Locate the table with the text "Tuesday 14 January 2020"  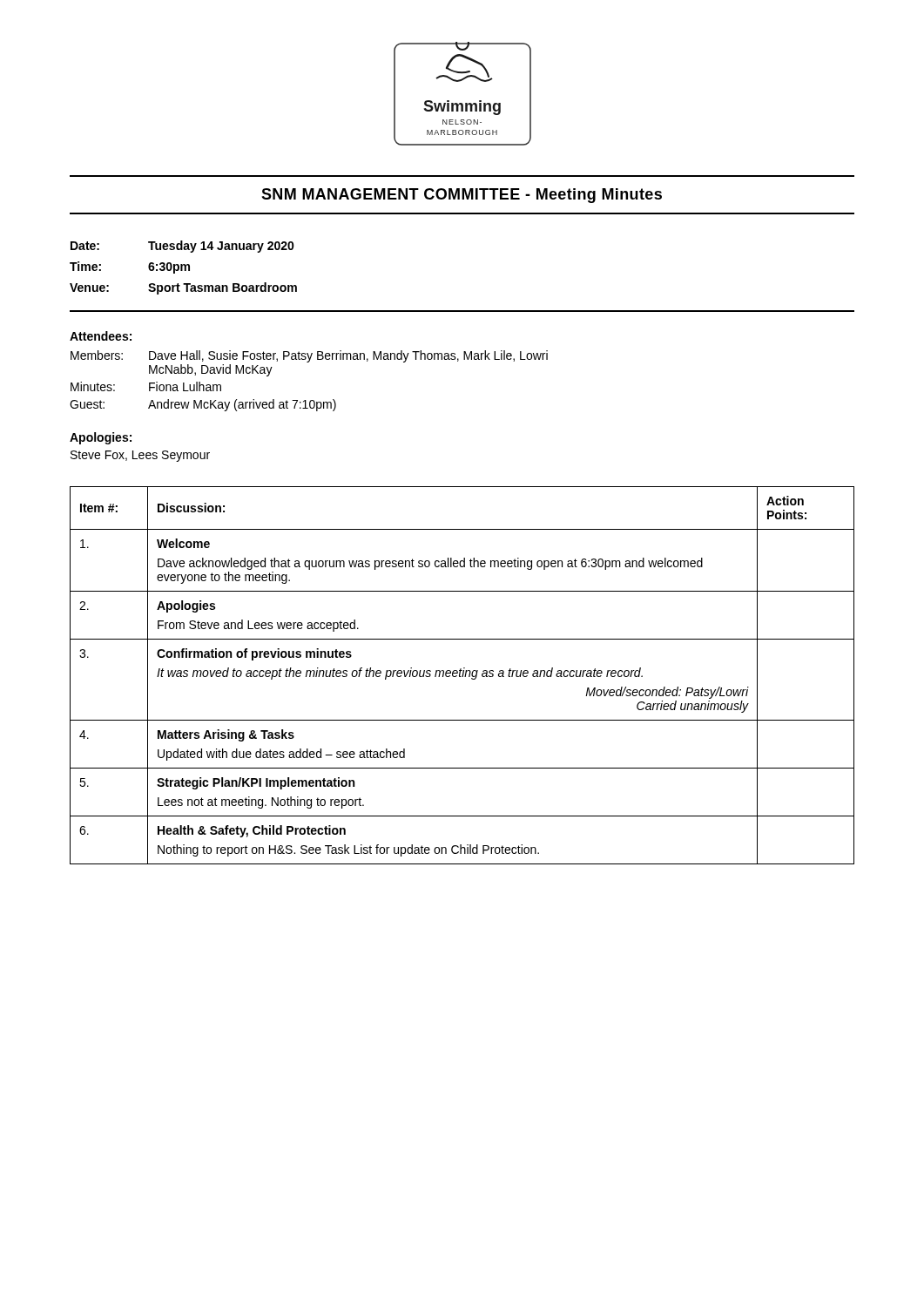462,274
